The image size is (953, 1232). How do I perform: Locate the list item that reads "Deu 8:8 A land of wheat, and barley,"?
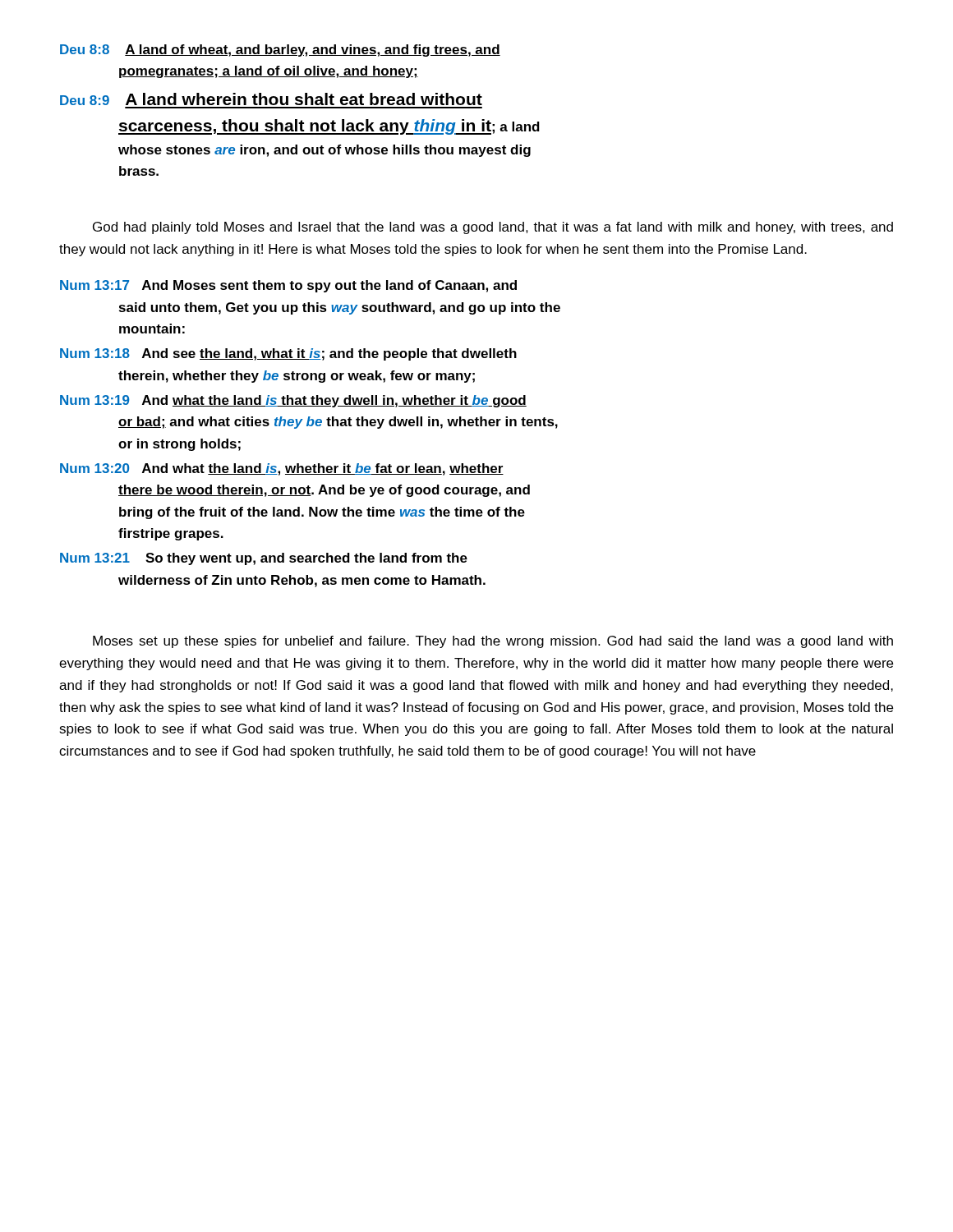[x=476, y=62]
